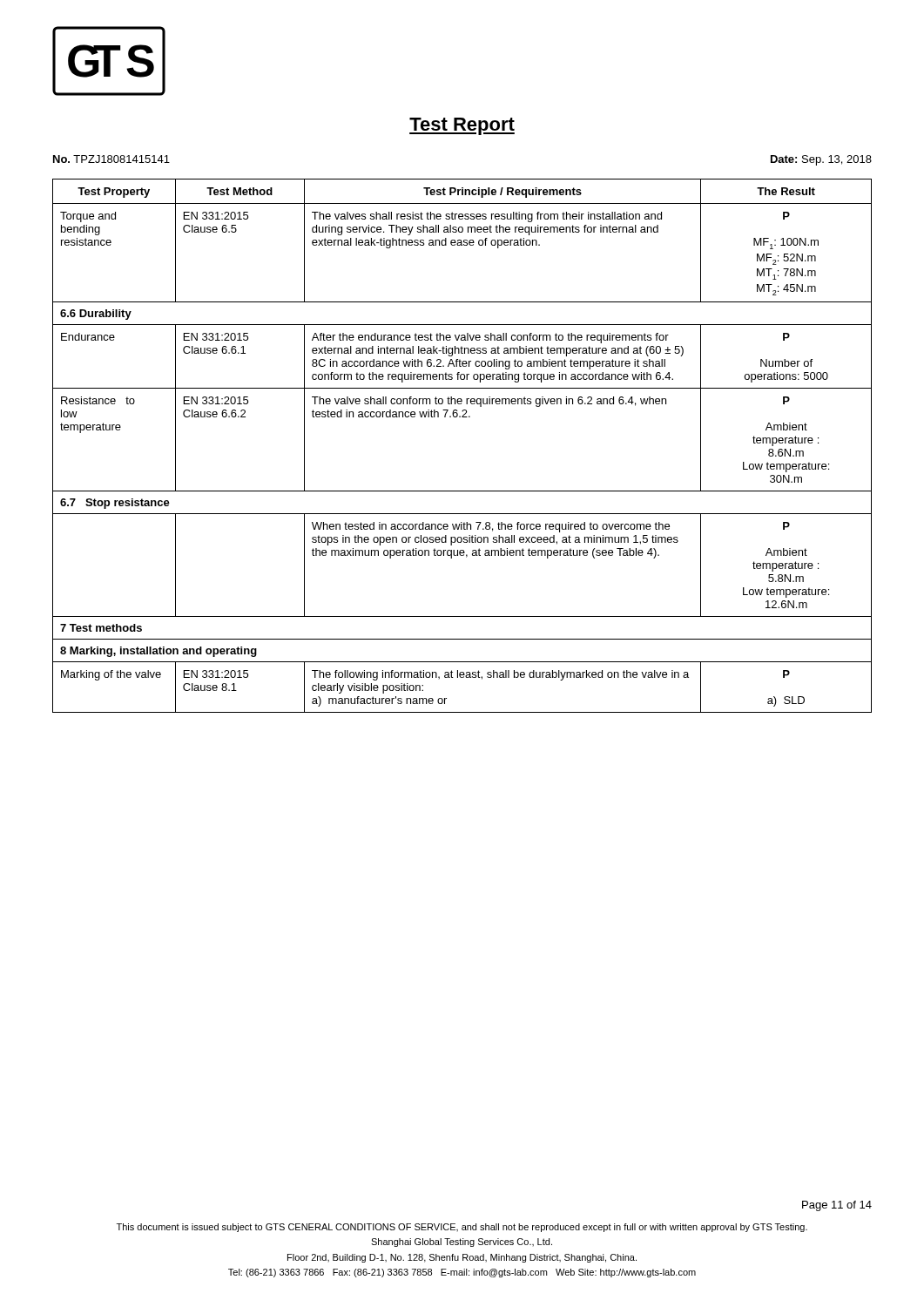Locate the text "No. TPZJ18081415141"
Image resolution: width=924 pixels, height=1307 pixels.
(x=111, y=159)
